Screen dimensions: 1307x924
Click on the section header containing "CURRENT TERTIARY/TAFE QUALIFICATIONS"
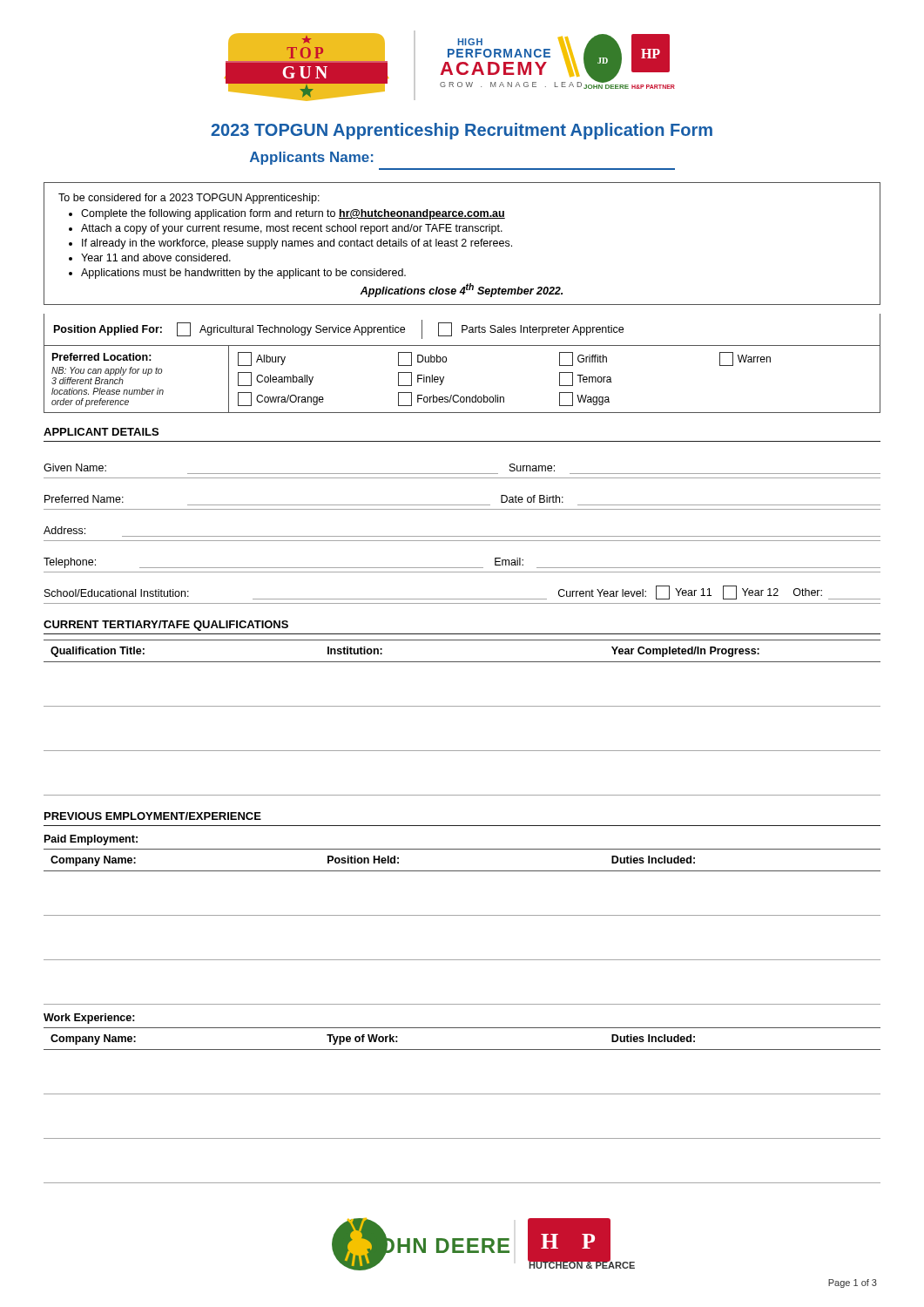[x=166, y=624]
